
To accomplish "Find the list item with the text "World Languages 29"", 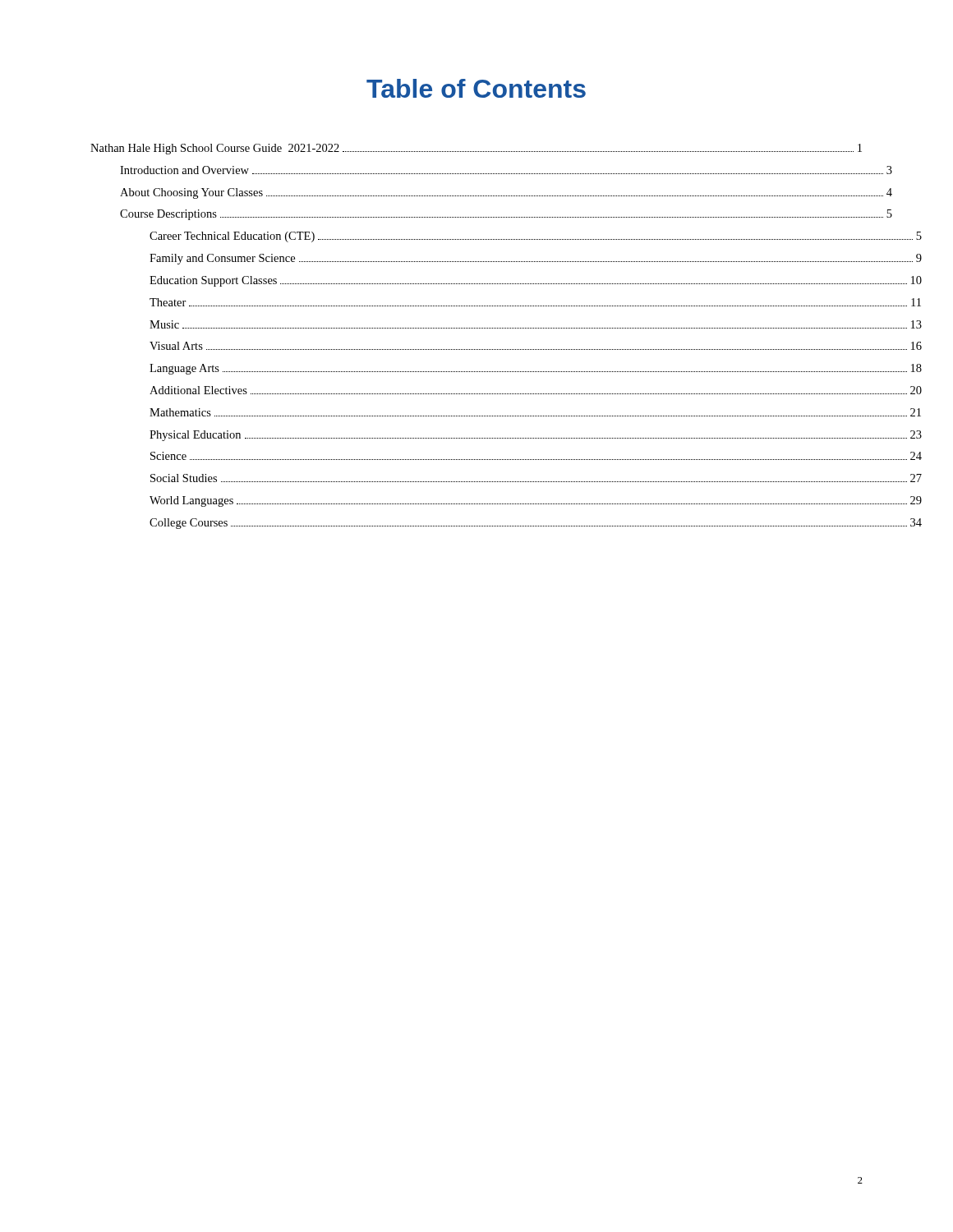I will tap(536, 500).
